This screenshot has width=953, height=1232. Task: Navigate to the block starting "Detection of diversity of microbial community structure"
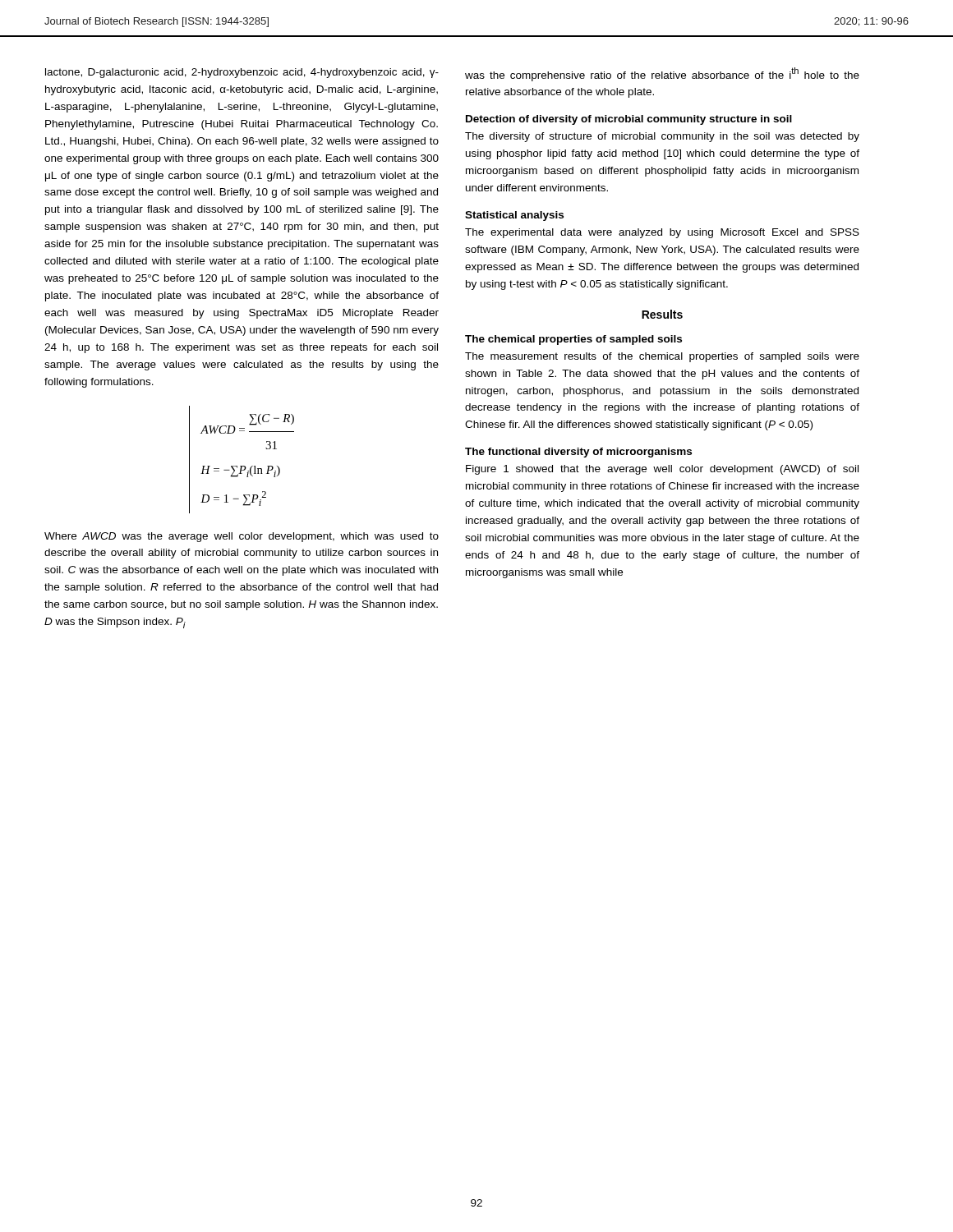pos(629,119)
